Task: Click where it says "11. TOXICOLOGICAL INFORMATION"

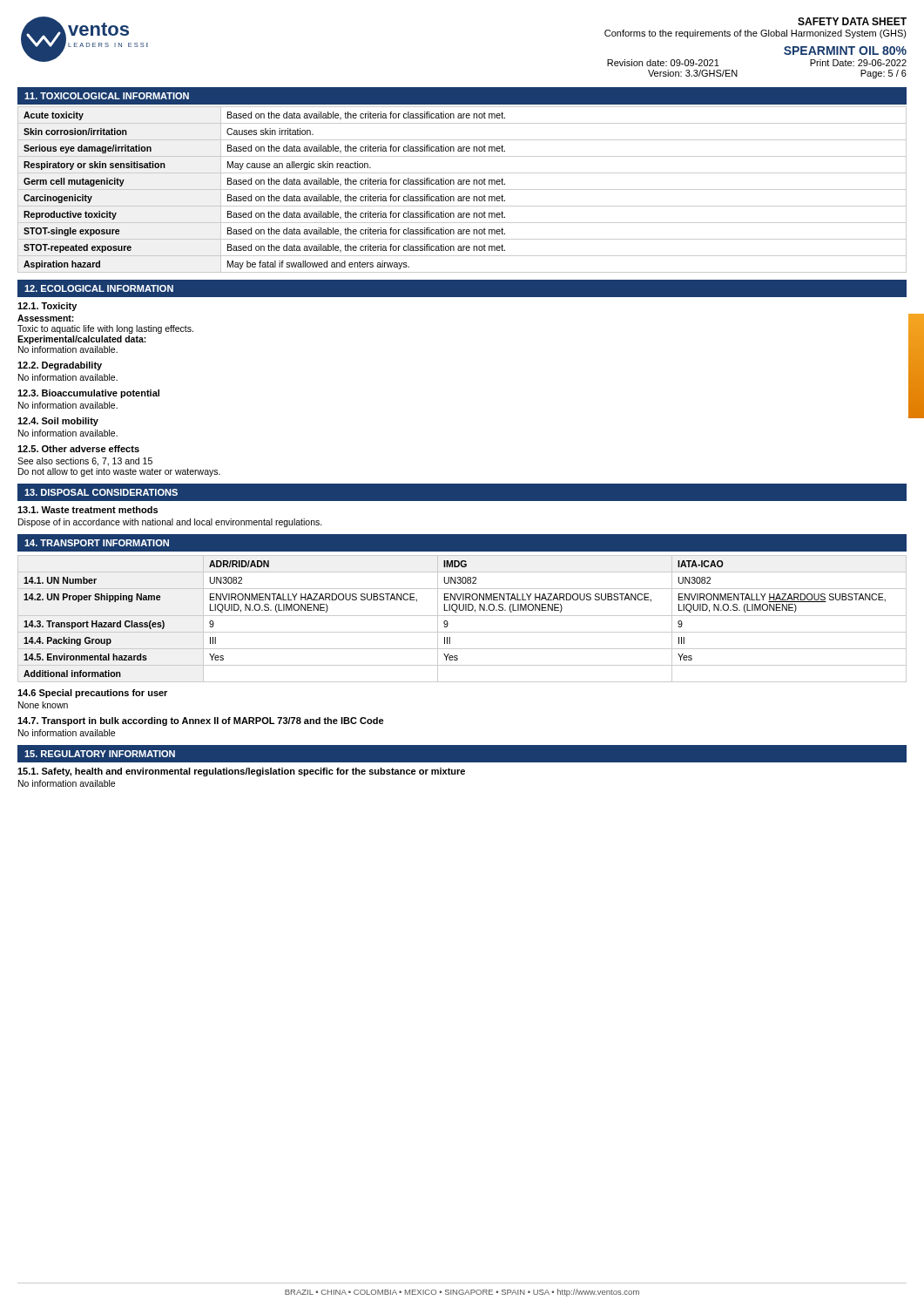Action: pos(107,96)
